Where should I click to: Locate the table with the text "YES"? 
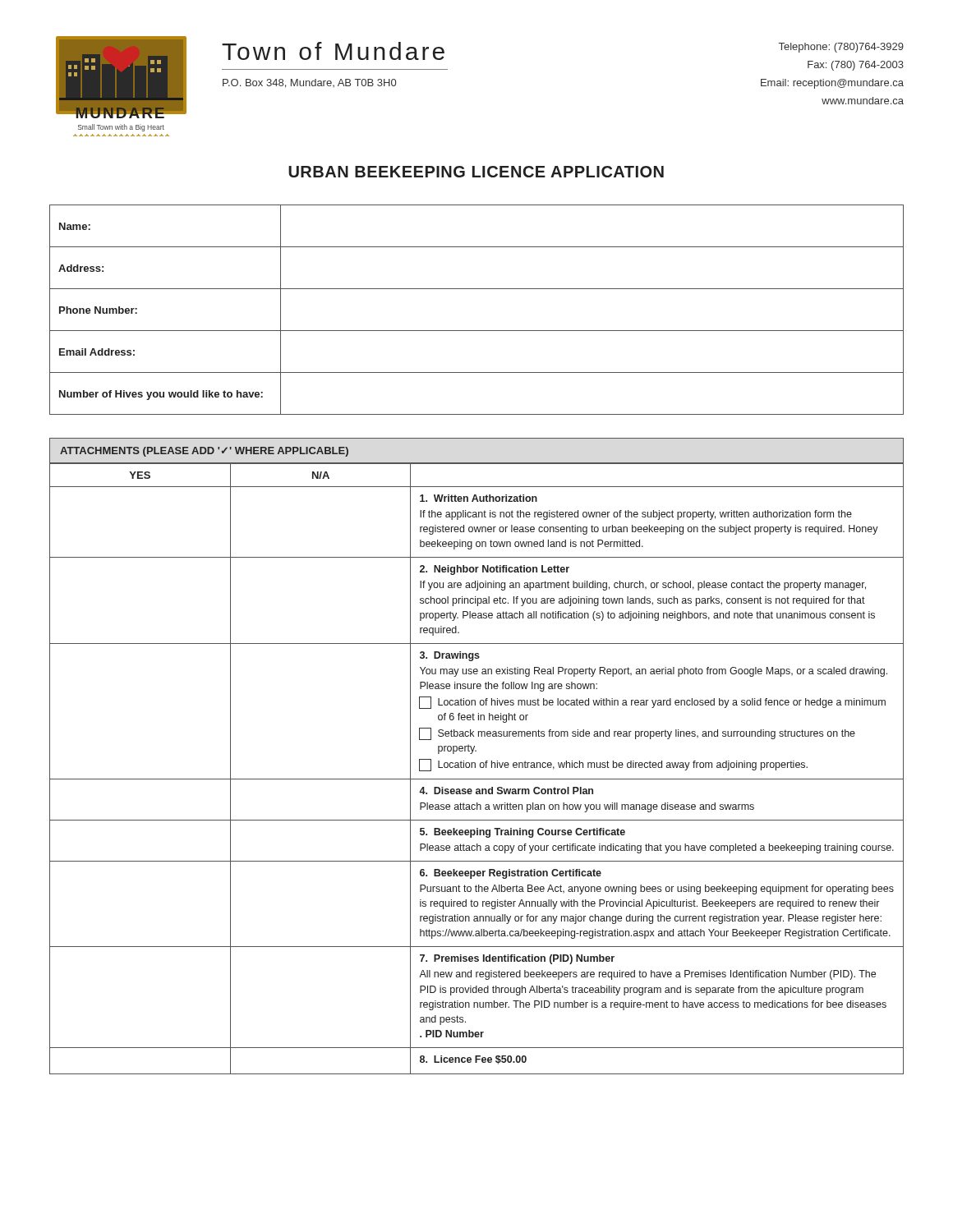click(x=476, y=769)
